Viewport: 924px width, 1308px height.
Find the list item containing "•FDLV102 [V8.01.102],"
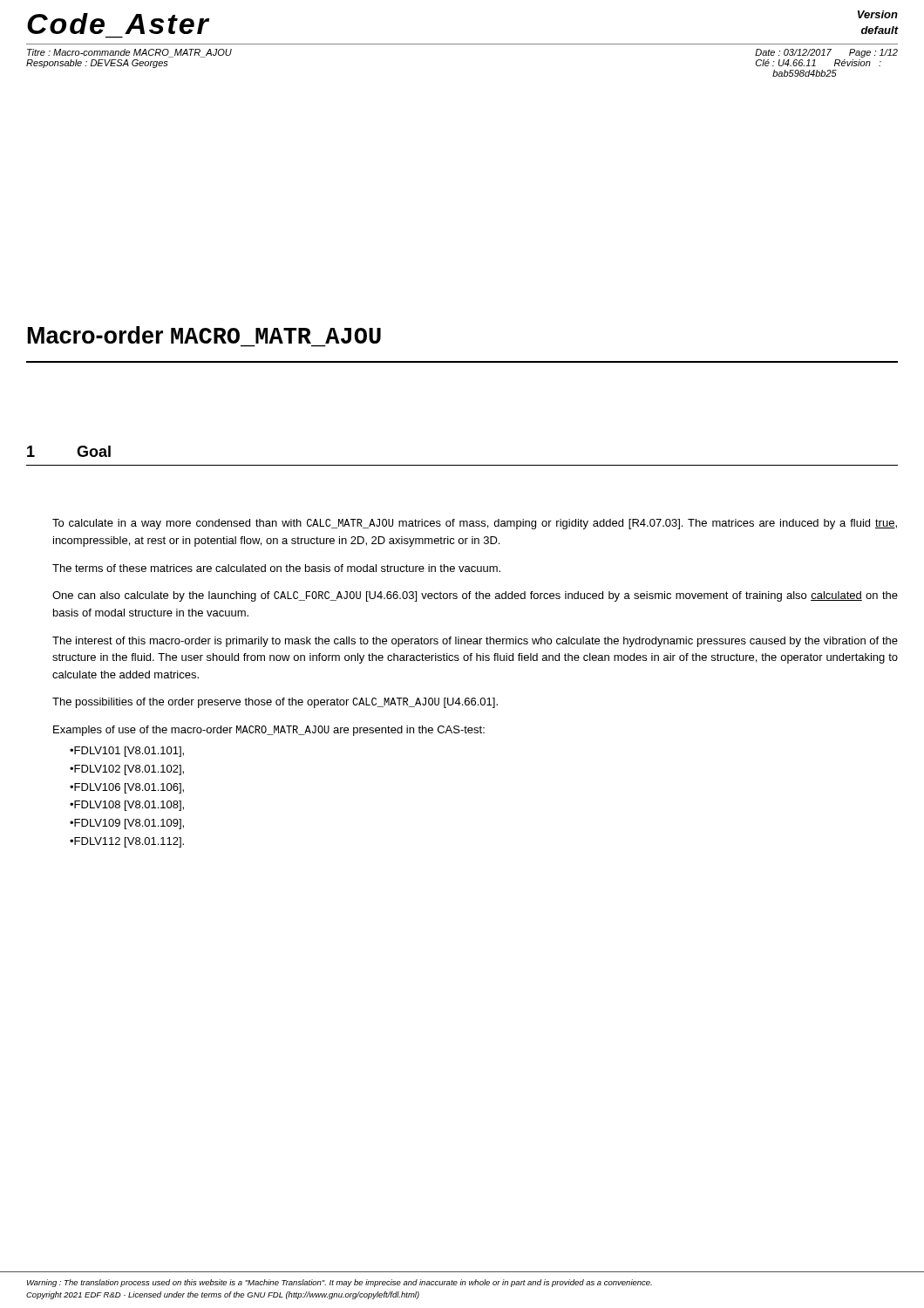[127, 768]
